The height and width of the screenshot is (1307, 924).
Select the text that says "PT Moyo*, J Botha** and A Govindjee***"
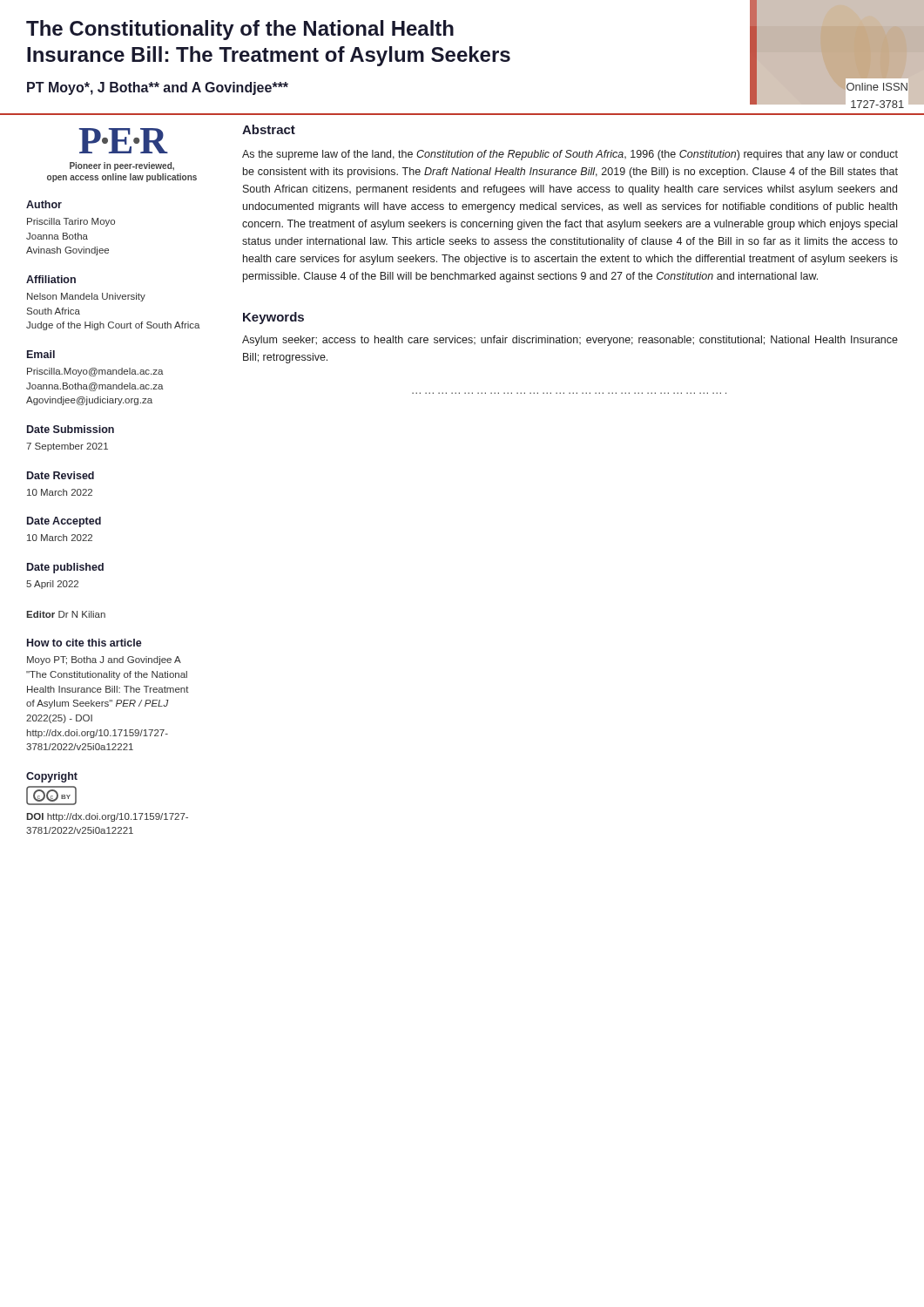[157, 88]
